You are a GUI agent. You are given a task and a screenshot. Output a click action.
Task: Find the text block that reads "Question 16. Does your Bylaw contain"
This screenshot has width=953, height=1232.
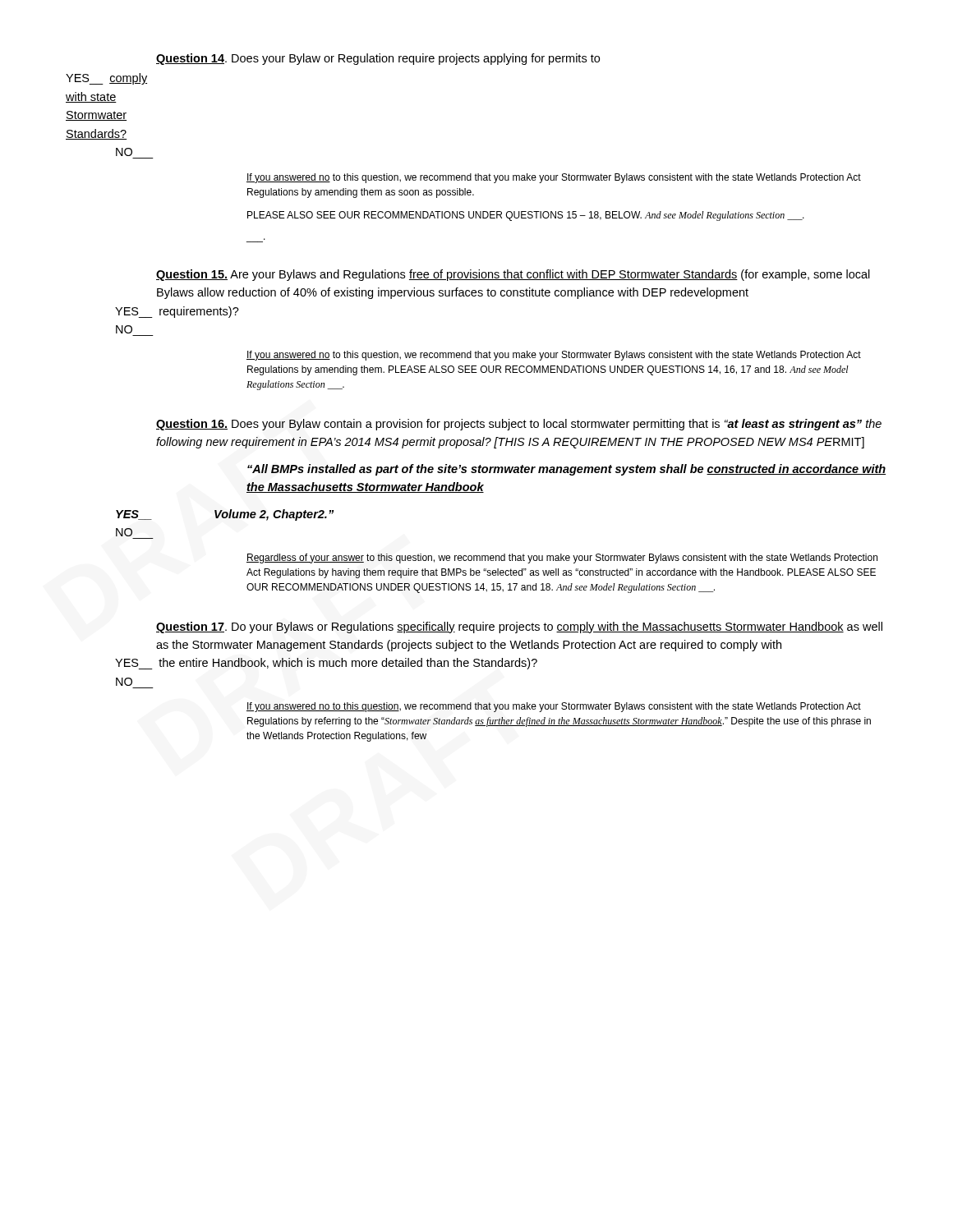pos(519,425)
